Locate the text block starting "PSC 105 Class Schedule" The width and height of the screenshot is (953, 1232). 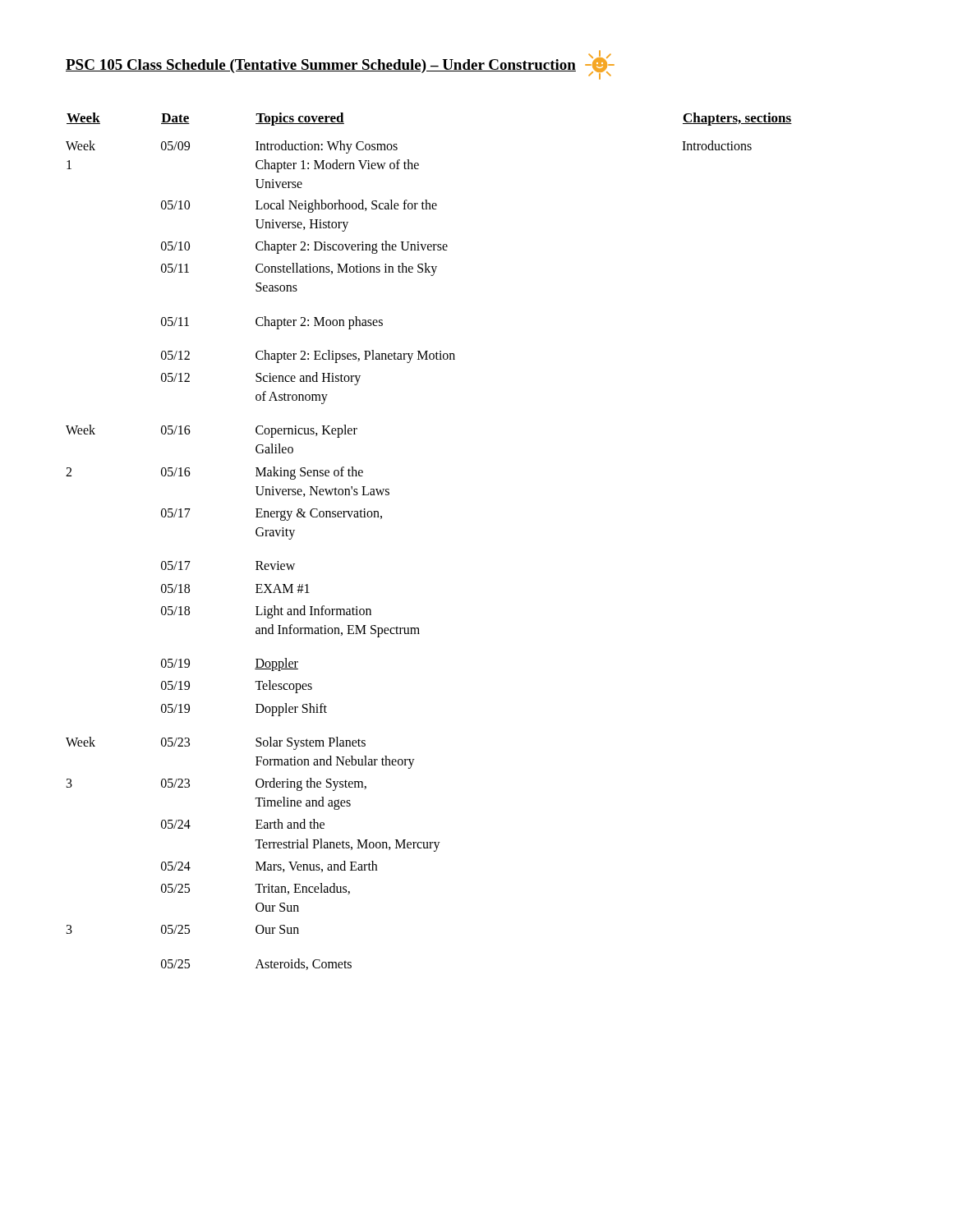(x=341, y=67)
